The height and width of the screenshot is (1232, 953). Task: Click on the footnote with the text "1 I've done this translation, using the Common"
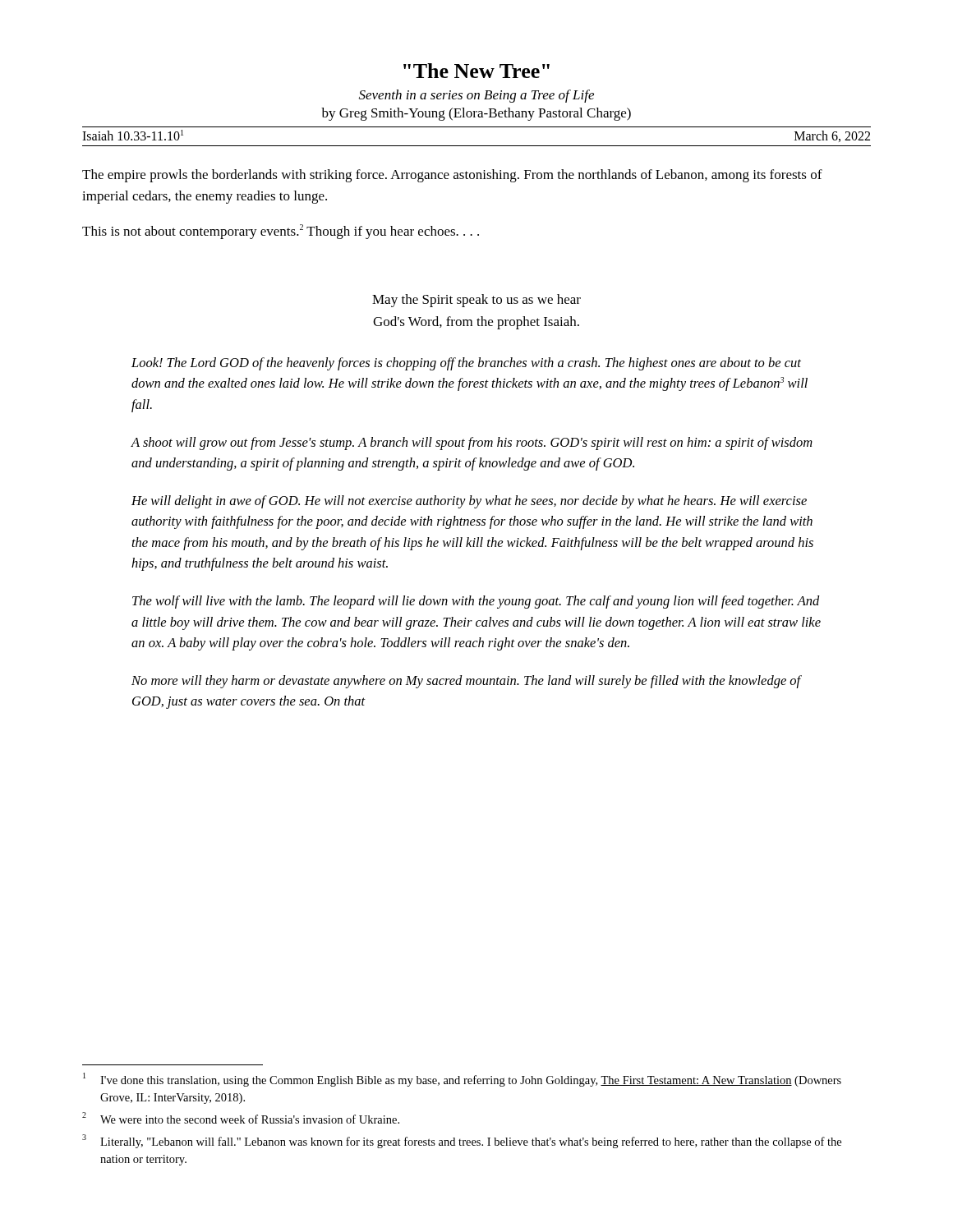(x=476, y=1089)
